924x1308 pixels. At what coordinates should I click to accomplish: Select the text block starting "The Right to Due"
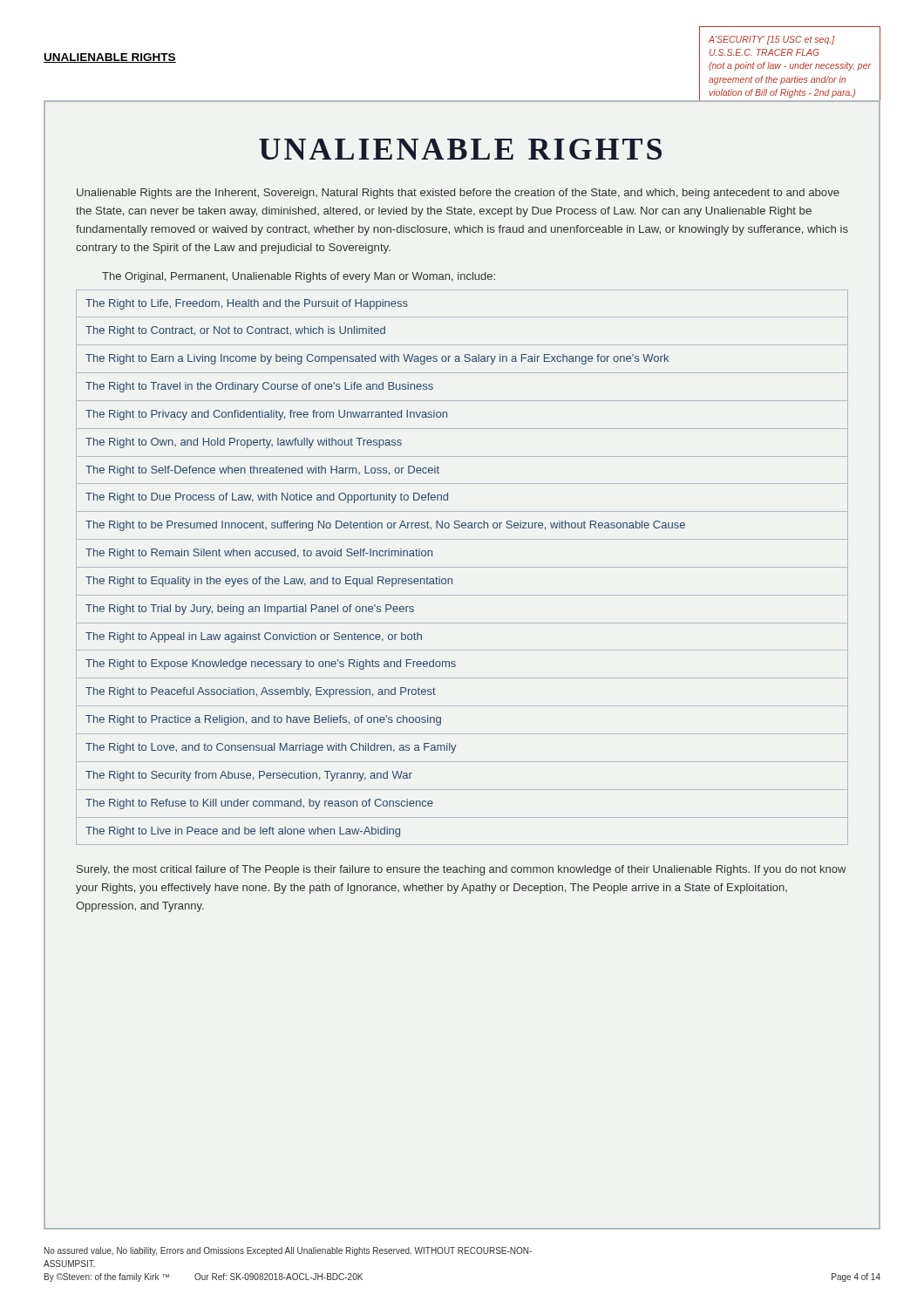click(x=462, y=498)
